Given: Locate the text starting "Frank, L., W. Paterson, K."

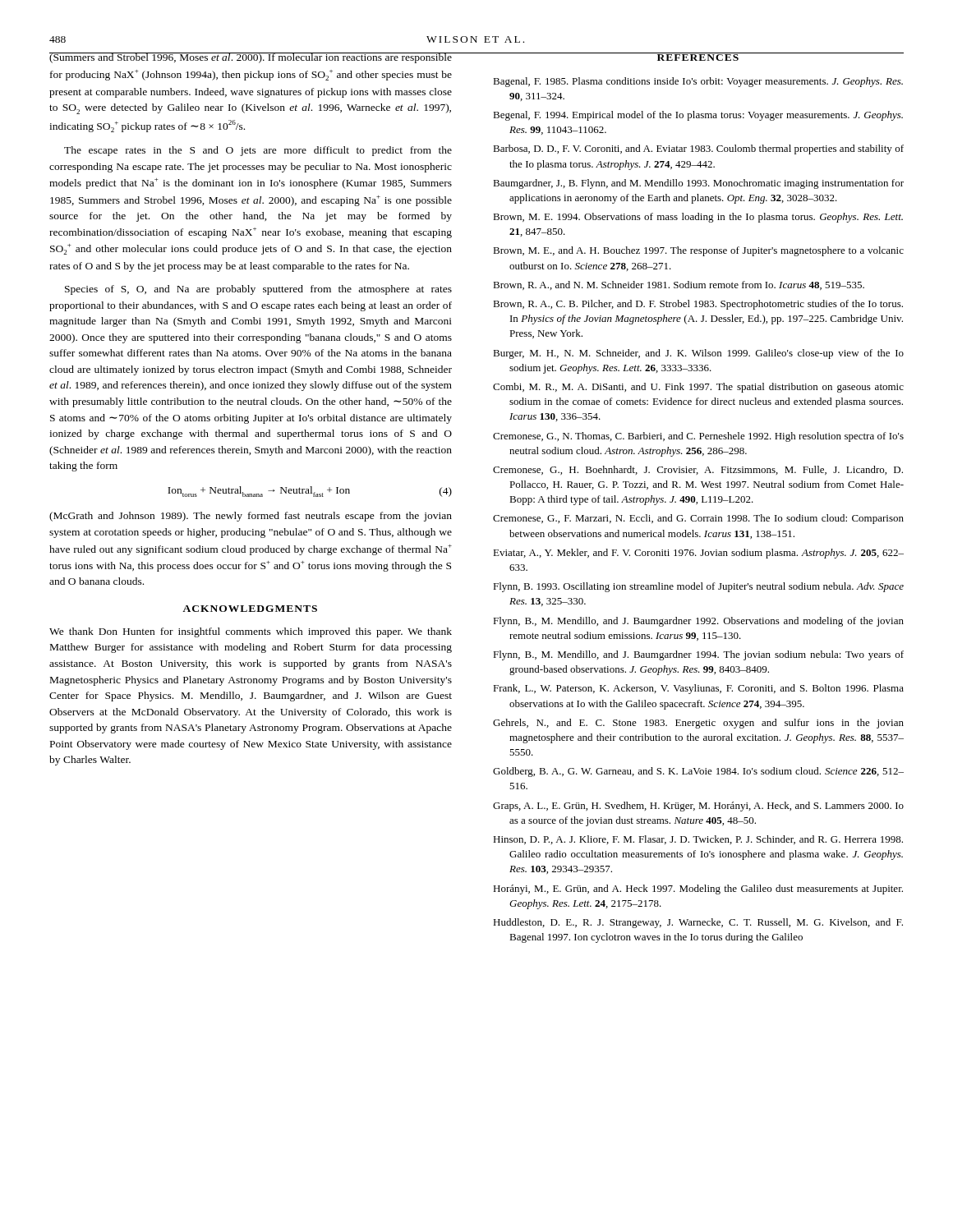Looking at the screenshot, I should point(698,696).
